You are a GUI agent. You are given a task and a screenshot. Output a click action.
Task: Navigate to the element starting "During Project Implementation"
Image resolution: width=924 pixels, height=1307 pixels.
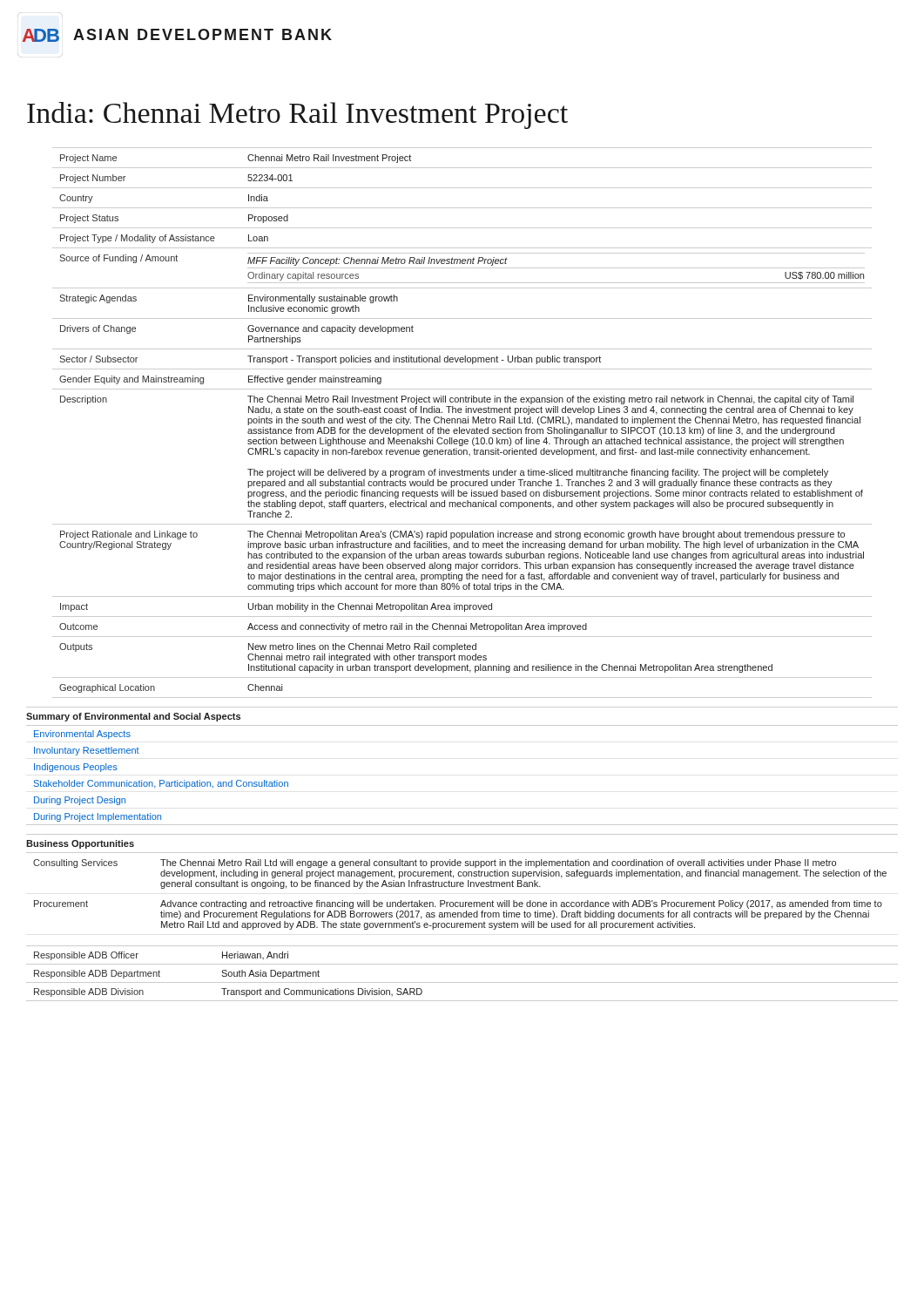pyautogui.click(x=98, y=816)
